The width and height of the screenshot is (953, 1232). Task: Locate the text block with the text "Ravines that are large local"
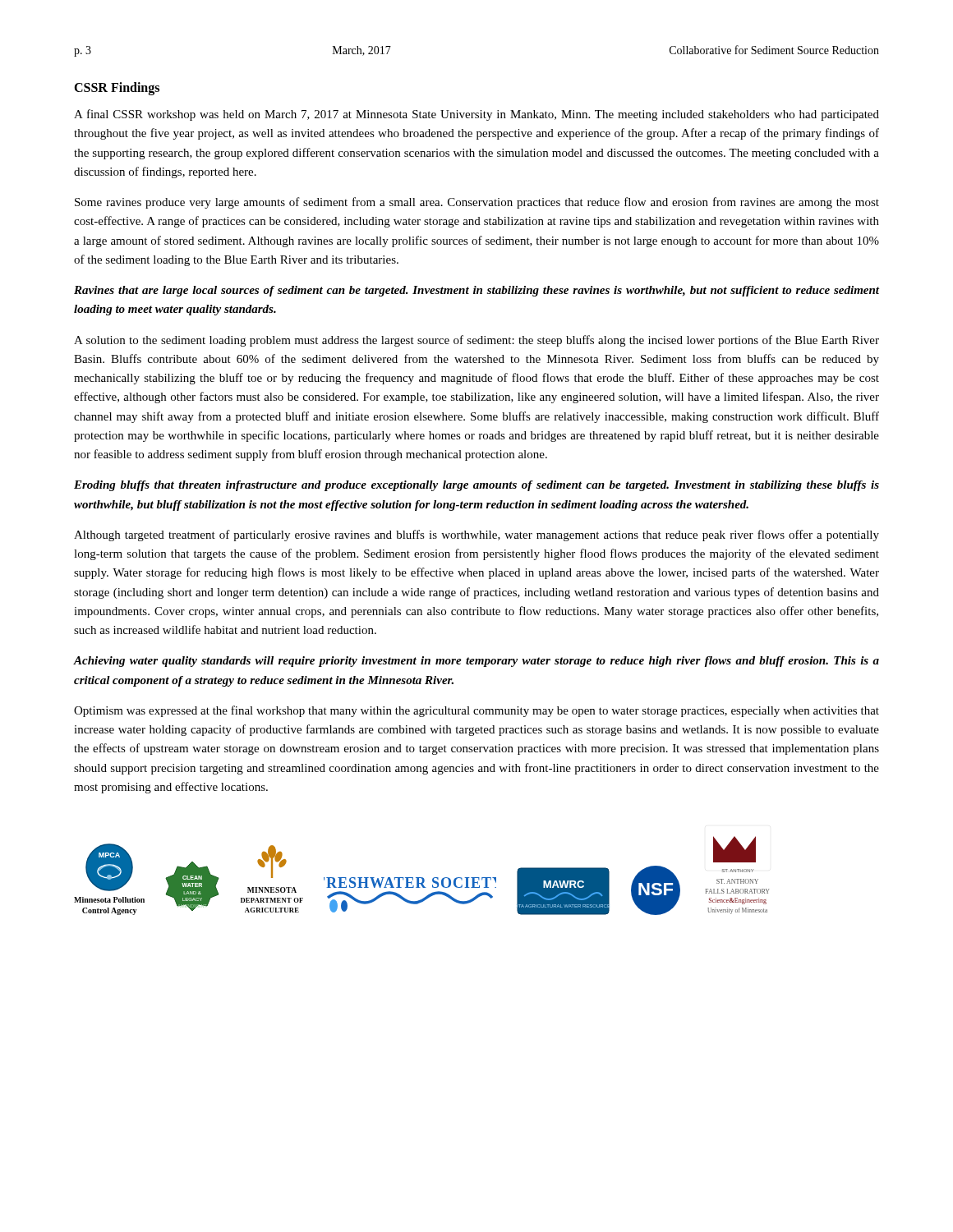476,299
